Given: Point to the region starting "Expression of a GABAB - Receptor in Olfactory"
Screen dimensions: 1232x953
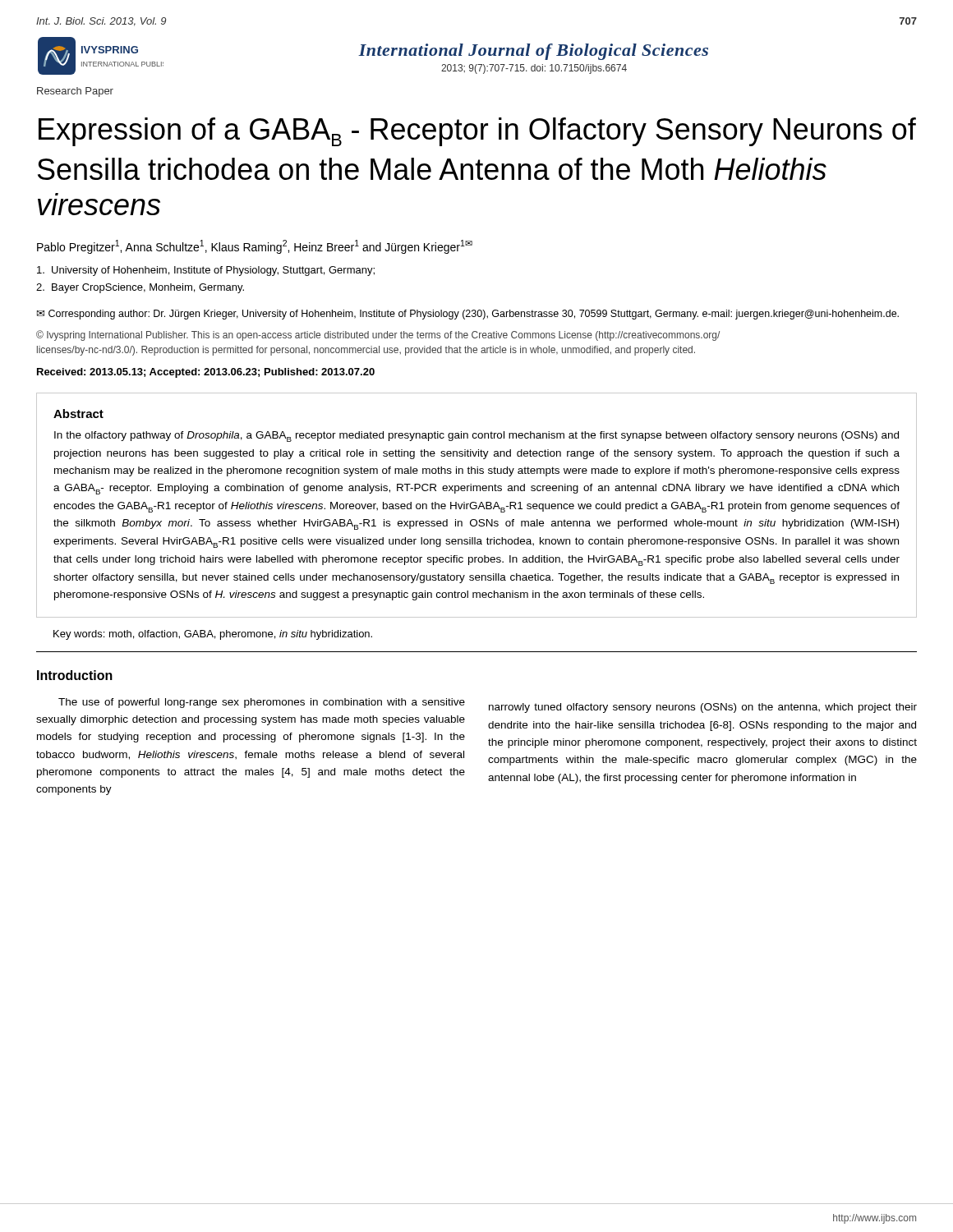Looking at the screenshot, I should [476, 167].
